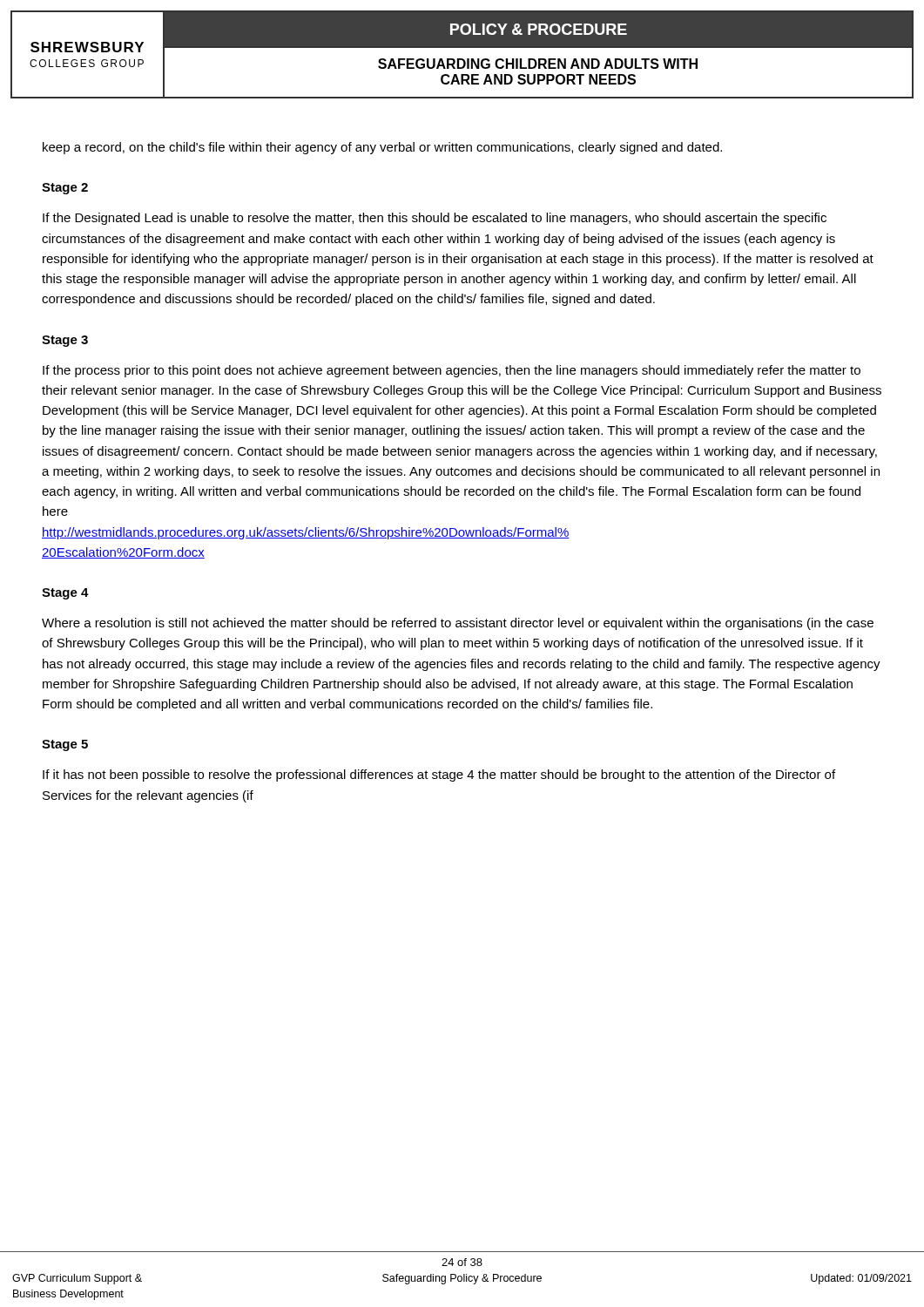Locate the block starting "Stage 4"
The image size is (924, 1307).
(x=65, y=592)
